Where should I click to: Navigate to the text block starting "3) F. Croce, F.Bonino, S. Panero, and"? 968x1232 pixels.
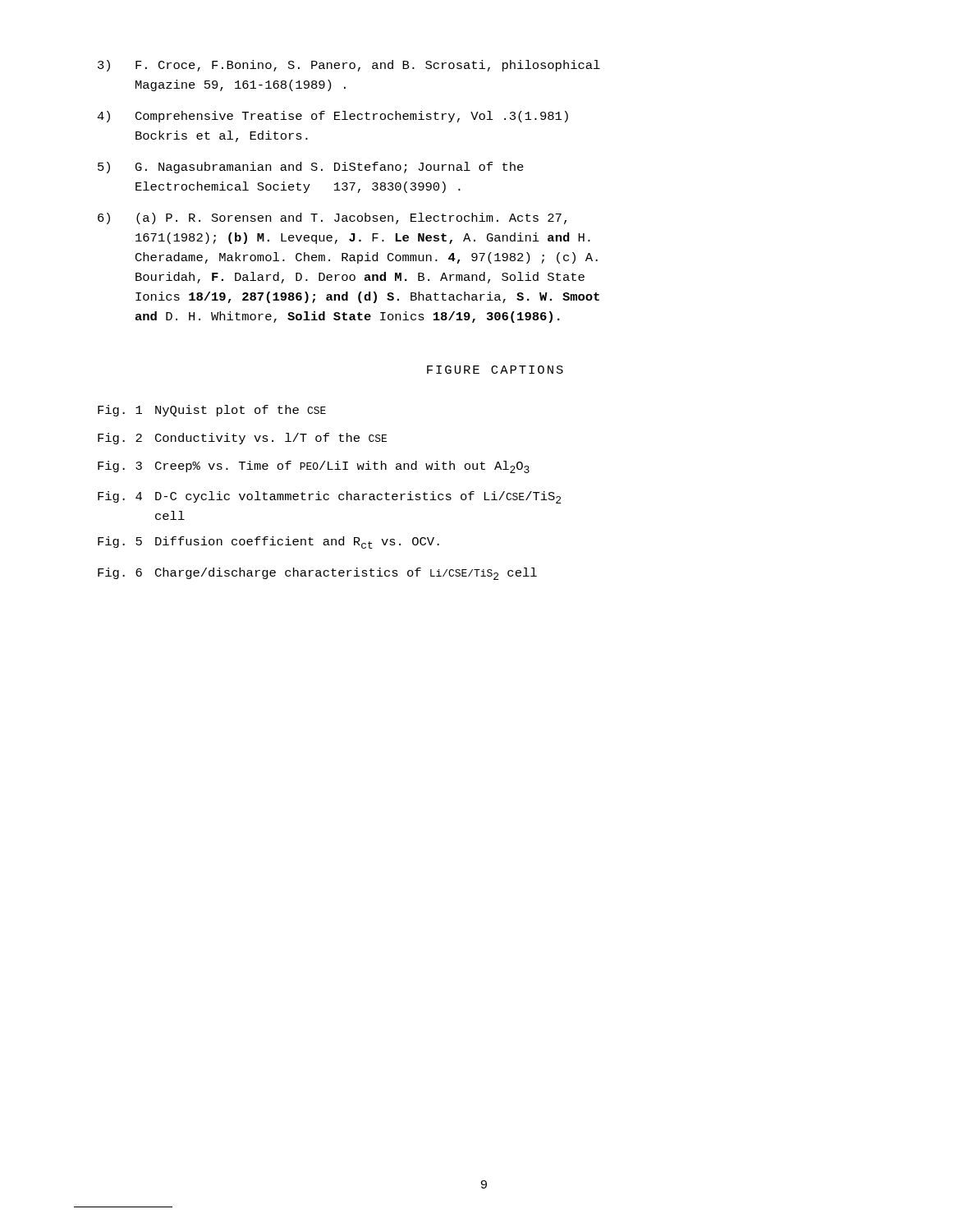496,76
